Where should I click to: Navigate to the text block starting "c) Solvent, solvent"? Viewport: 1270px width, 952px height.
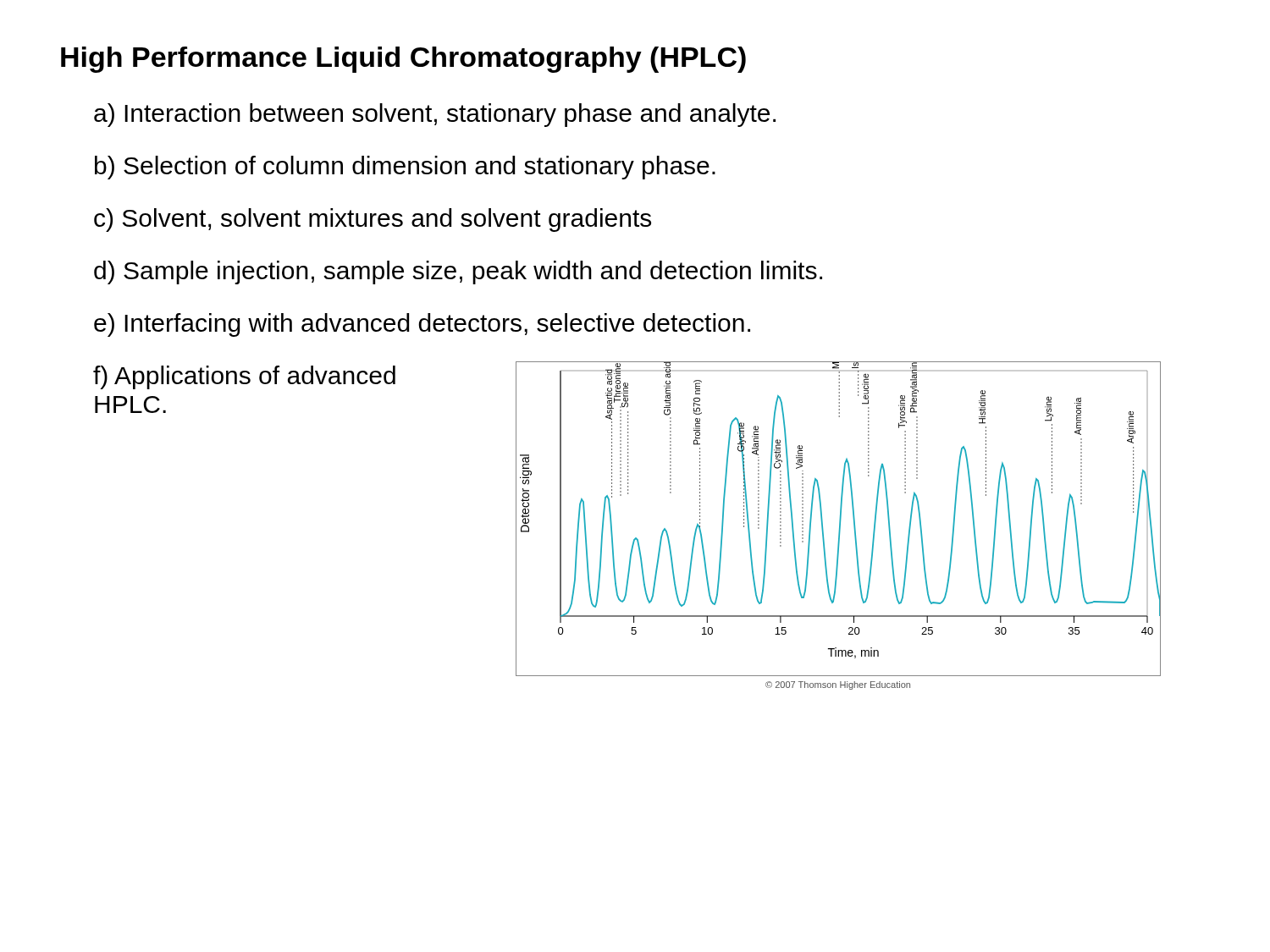[x=373, y=218]
